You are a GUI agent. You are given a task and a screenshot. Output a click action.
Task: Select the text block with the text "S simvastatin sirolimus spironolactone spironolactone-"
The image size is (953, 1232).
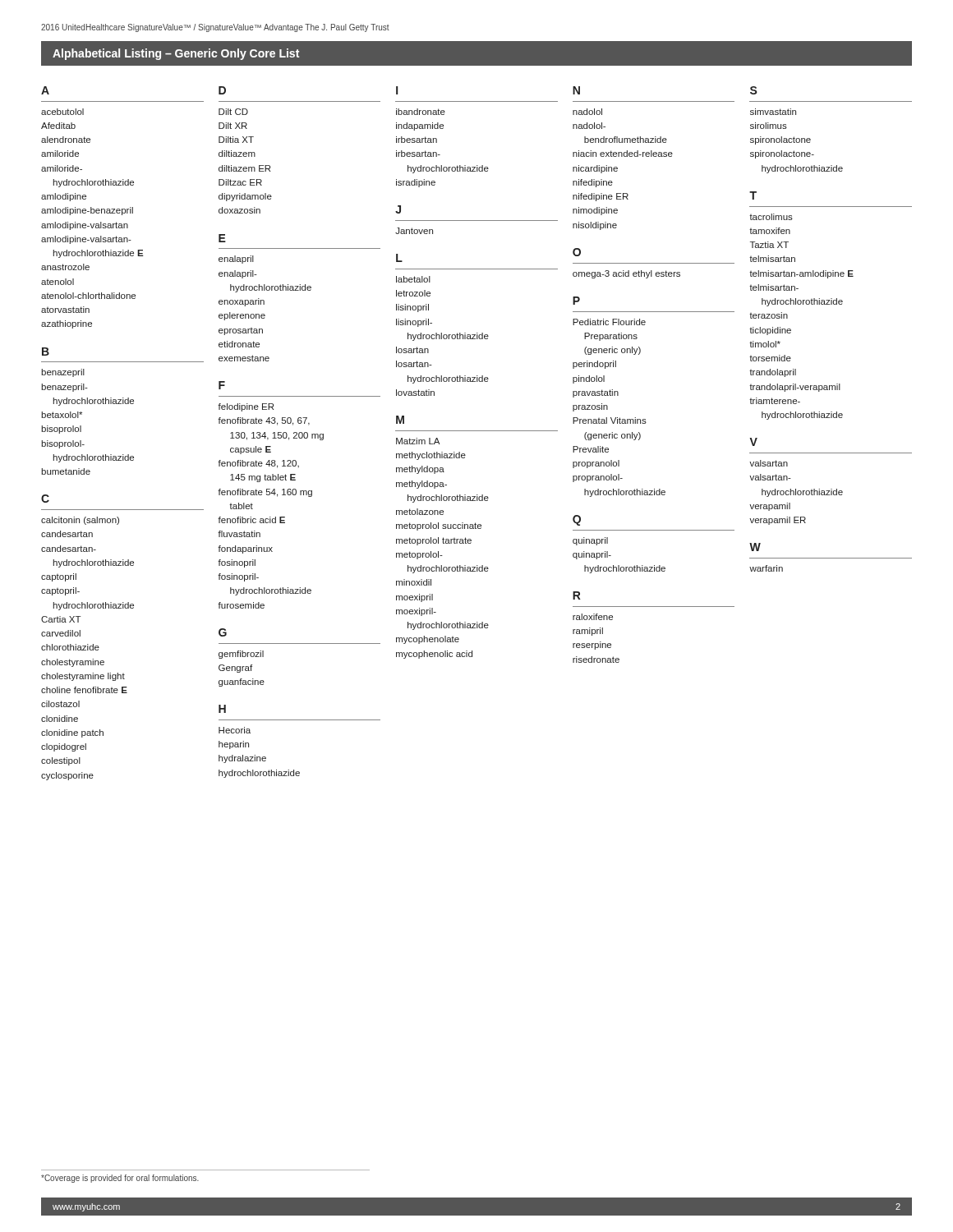coord(754,90)
